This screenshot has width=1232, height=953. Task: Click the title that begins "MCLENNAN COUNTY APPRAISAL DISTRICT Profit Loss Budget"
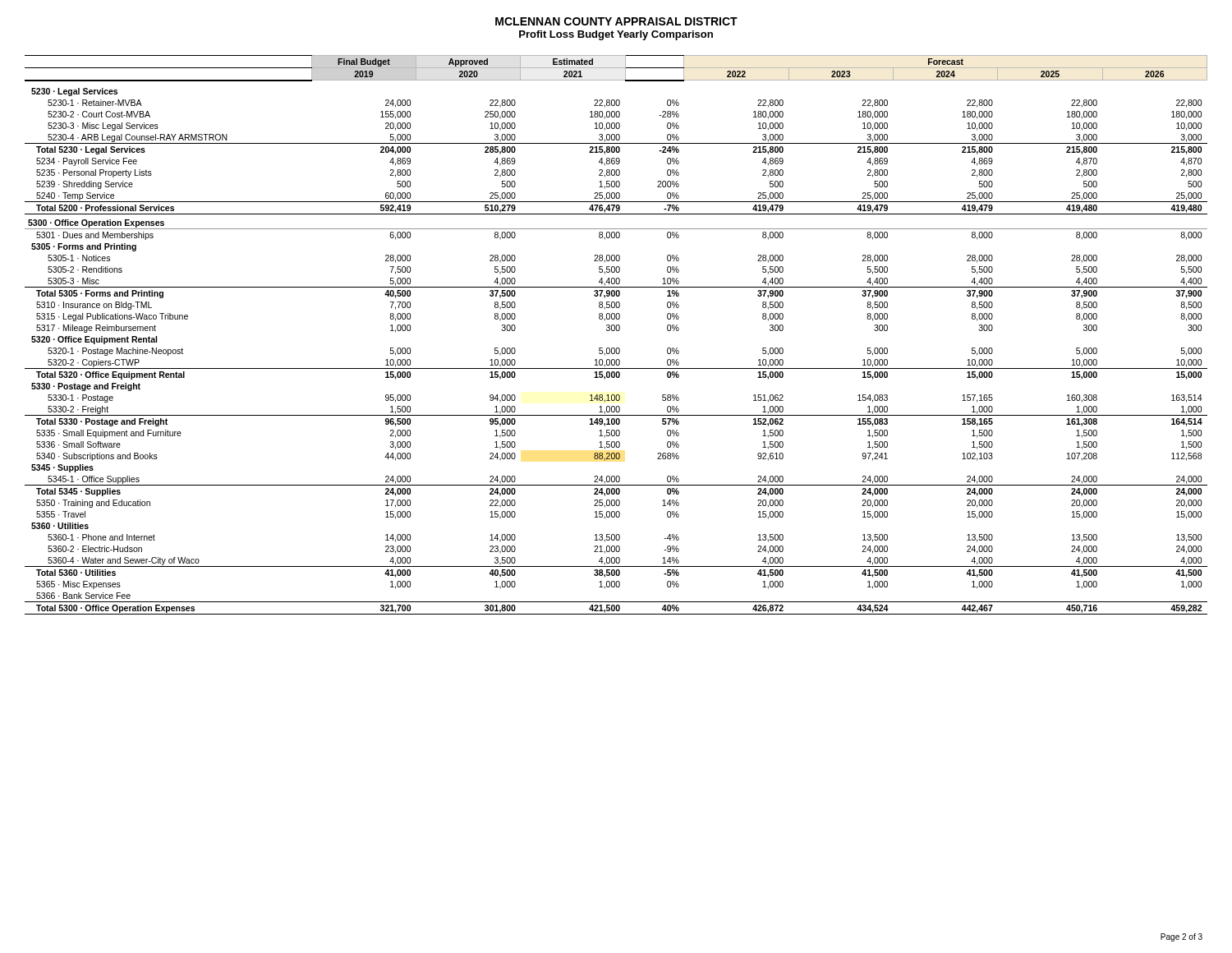click(616, 27)
